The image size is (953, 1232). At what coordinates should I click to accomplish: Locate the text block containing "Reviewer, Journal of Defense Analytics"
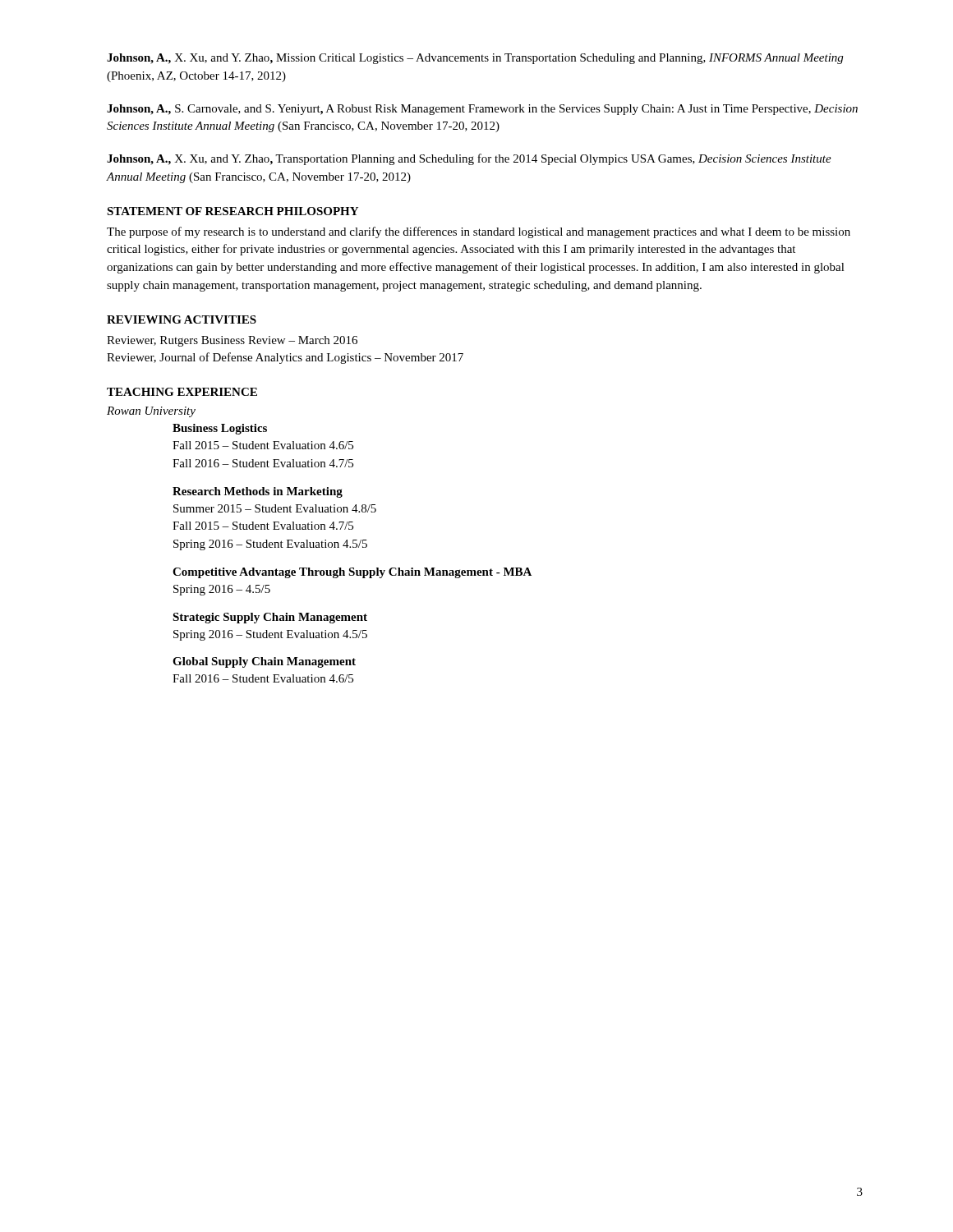coord(285,357)
